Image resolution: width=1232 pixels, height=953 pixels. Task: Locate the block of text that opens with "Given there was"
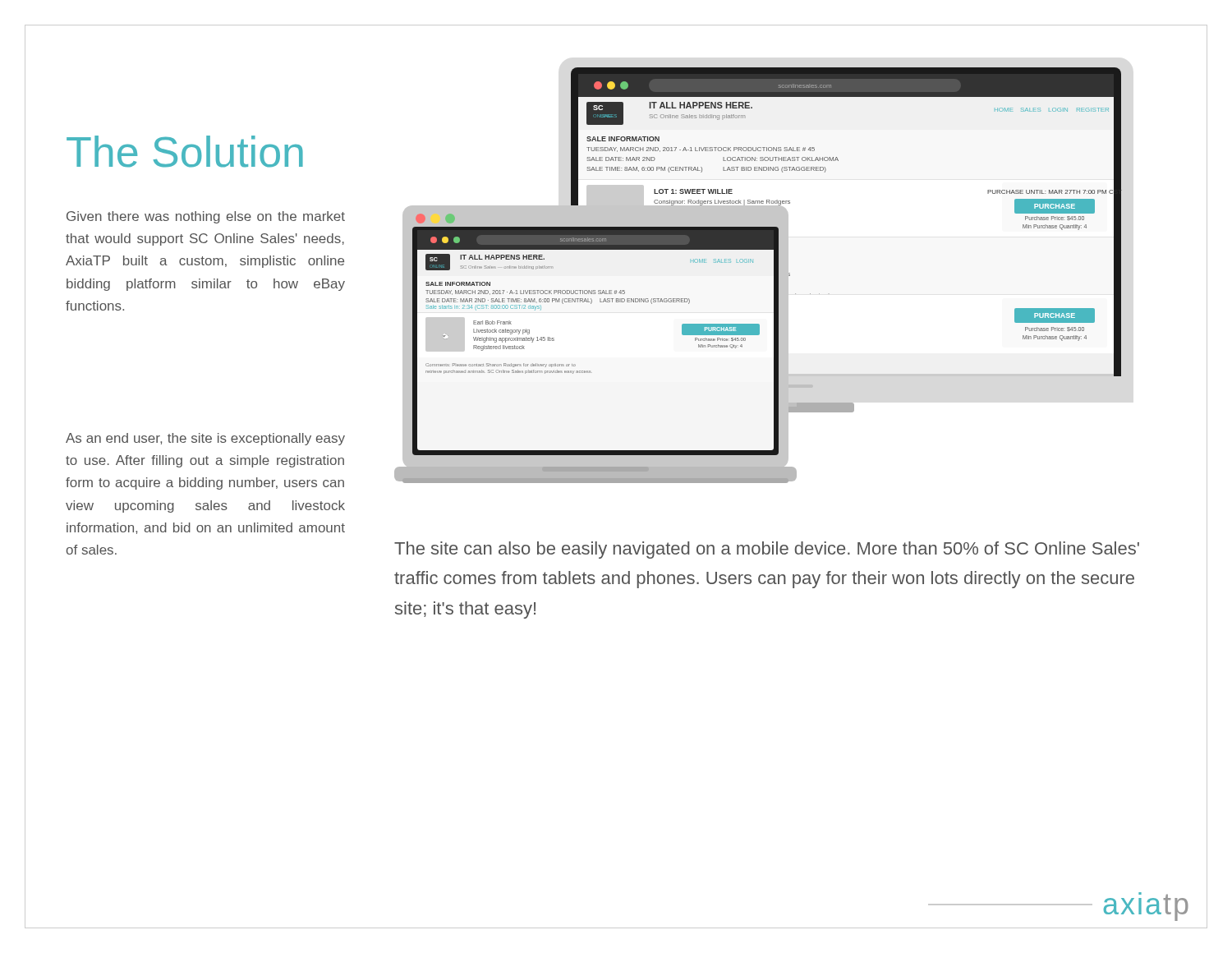point(205,261)
